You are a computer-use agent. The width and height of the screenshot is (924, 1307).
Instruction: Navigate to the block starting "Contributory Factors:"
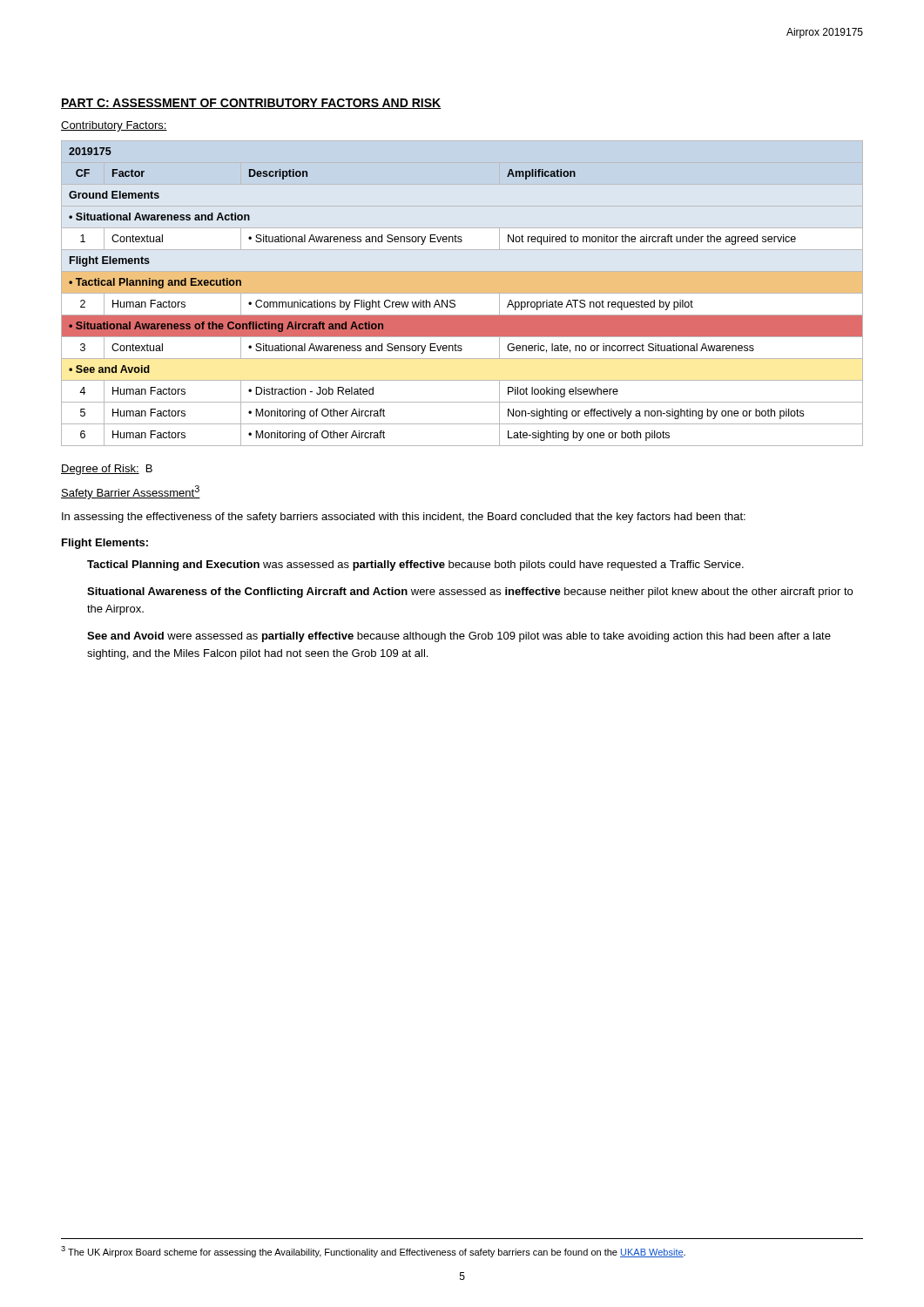[114, 125]
